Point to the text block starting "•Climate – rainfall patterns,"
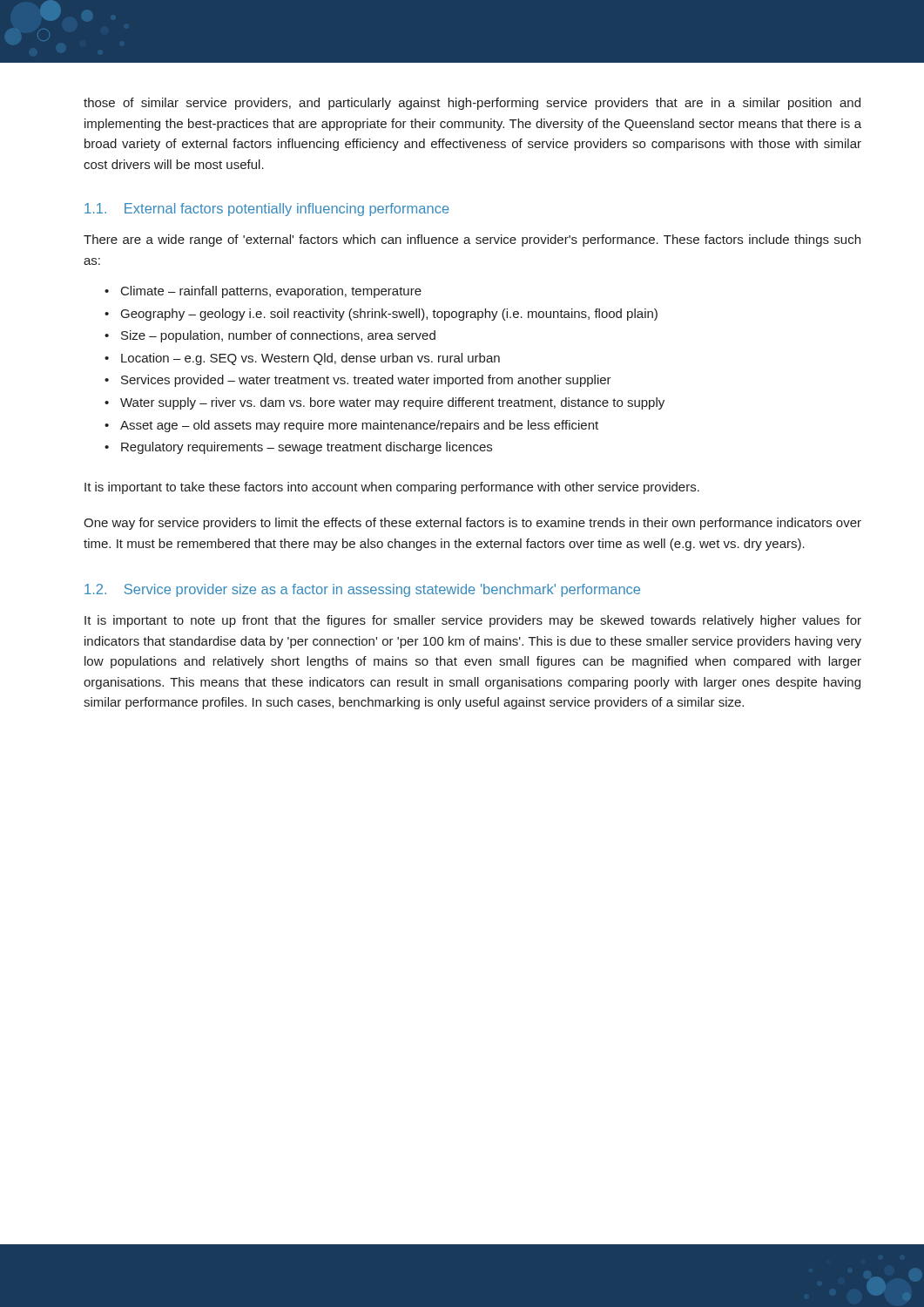Screen dimensions: 1307x924 click(263, 291)
